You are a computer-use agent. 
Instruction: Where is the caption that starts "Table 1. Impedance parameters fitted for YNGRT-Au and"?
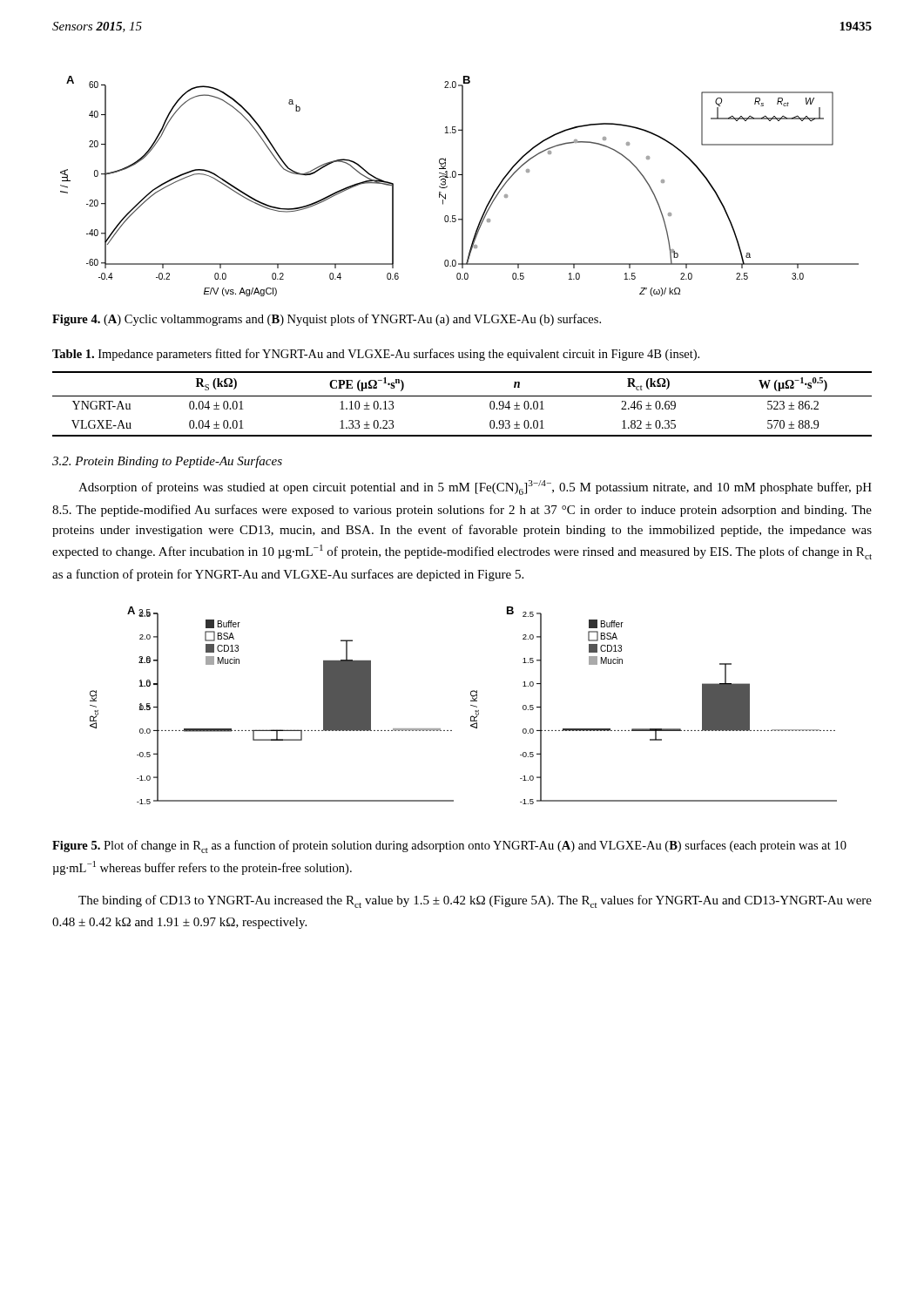point(376,354)
